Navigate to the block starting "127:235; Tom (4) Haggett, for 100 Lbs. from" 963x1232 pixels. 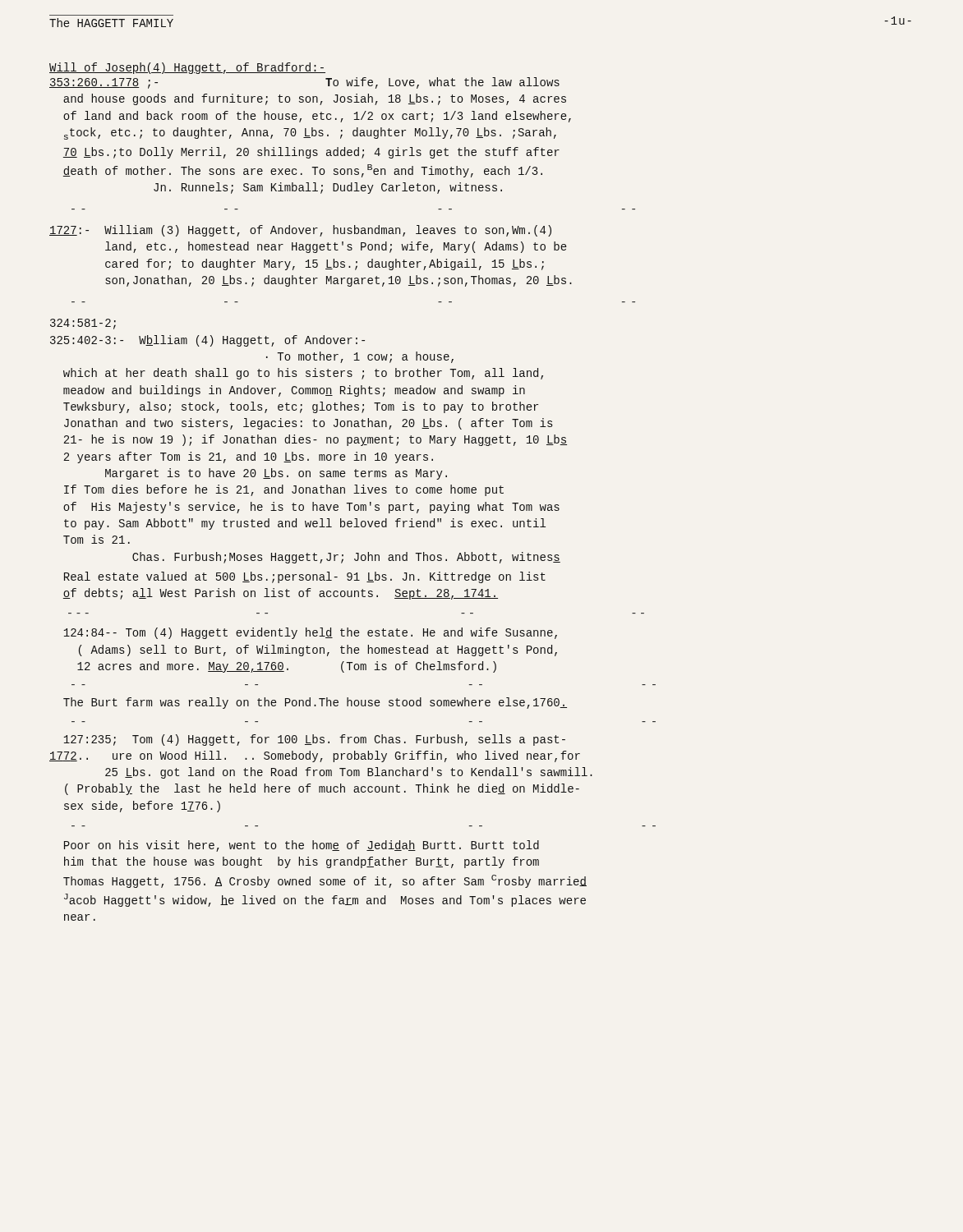[x=322, y=773]
